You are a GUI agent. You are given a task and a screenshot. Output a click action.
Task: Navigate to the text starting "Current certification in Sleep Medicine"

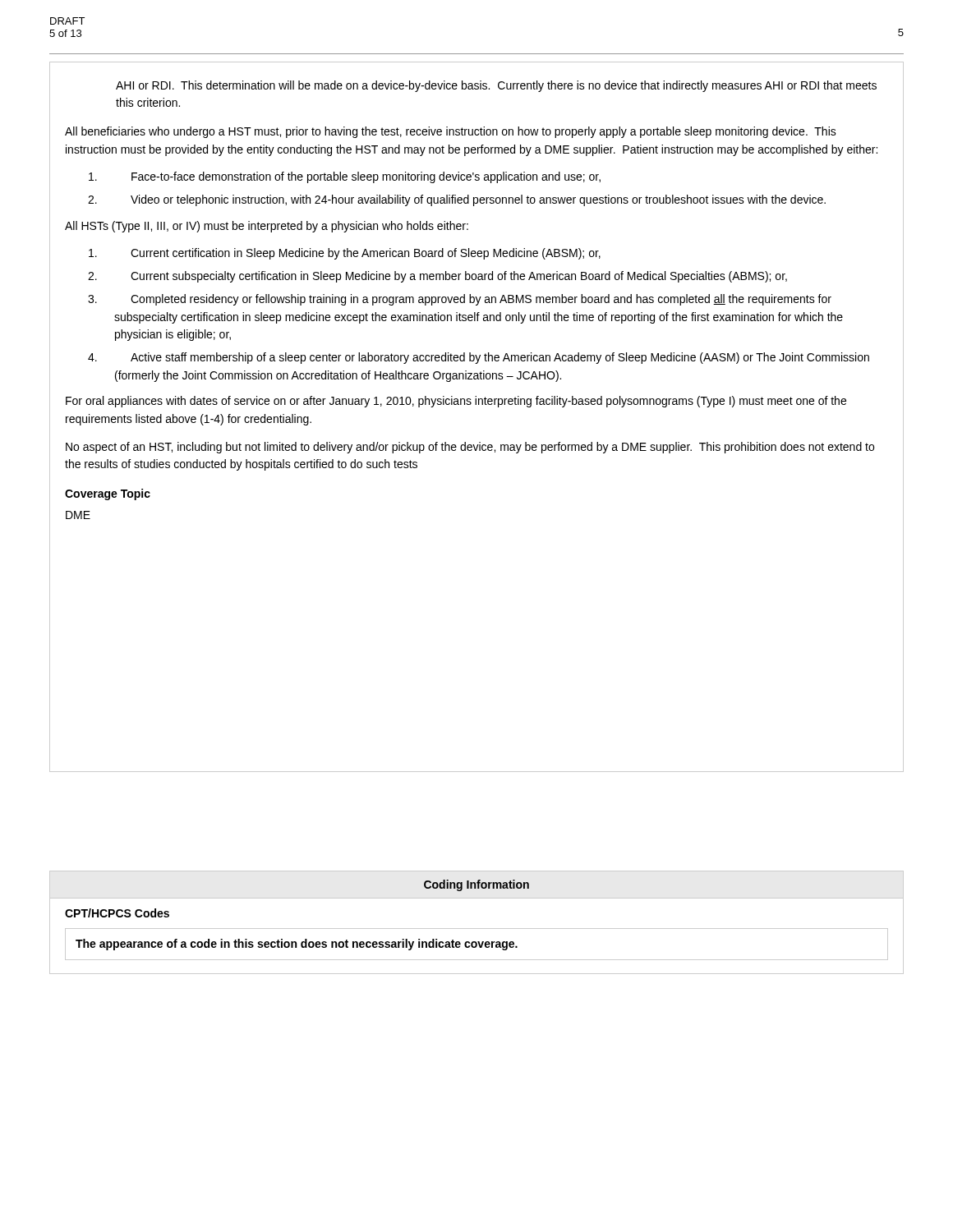[x=345, y=254]
